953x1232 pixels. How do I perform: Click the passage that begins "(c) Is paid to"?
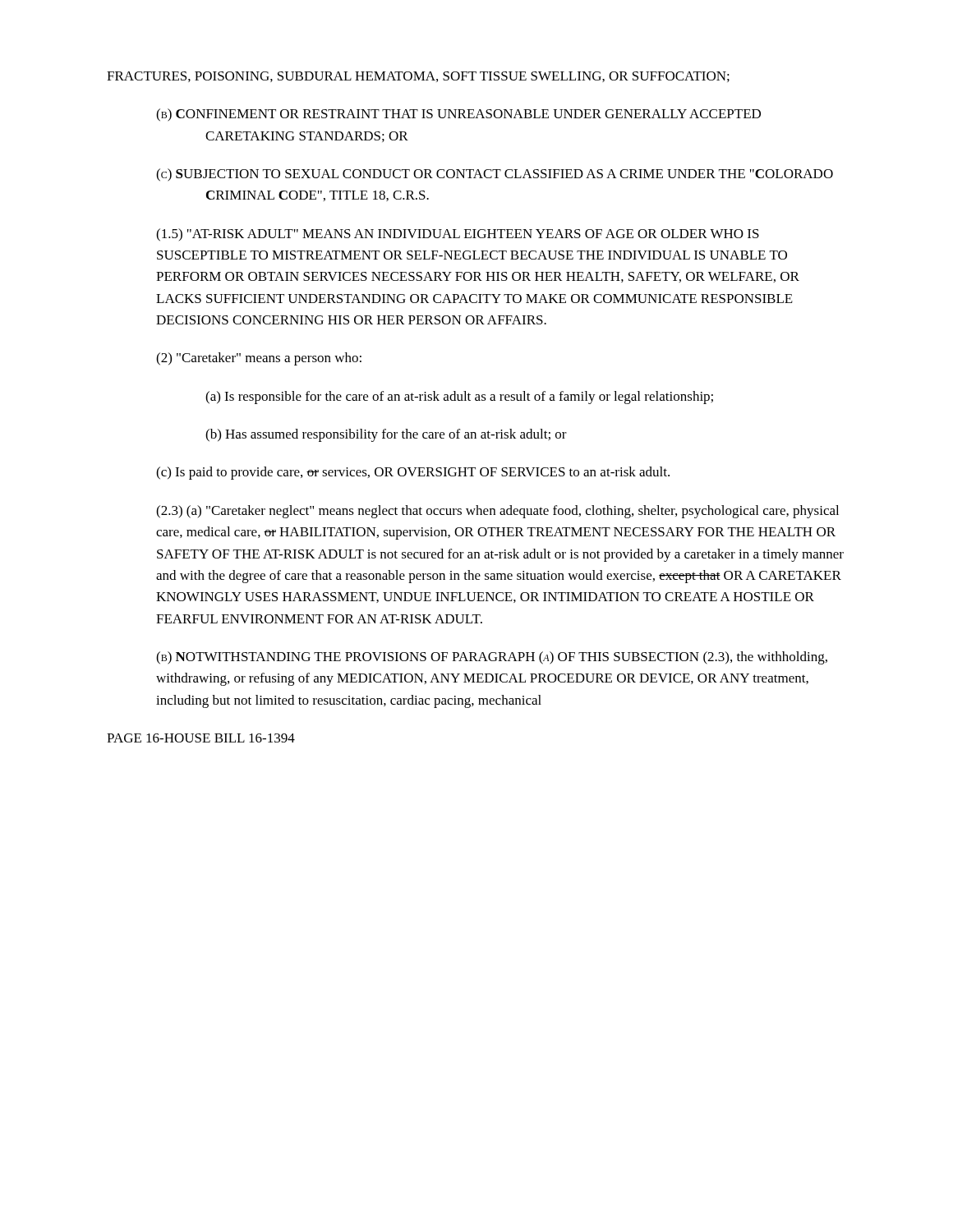click(x=501, y=473)
